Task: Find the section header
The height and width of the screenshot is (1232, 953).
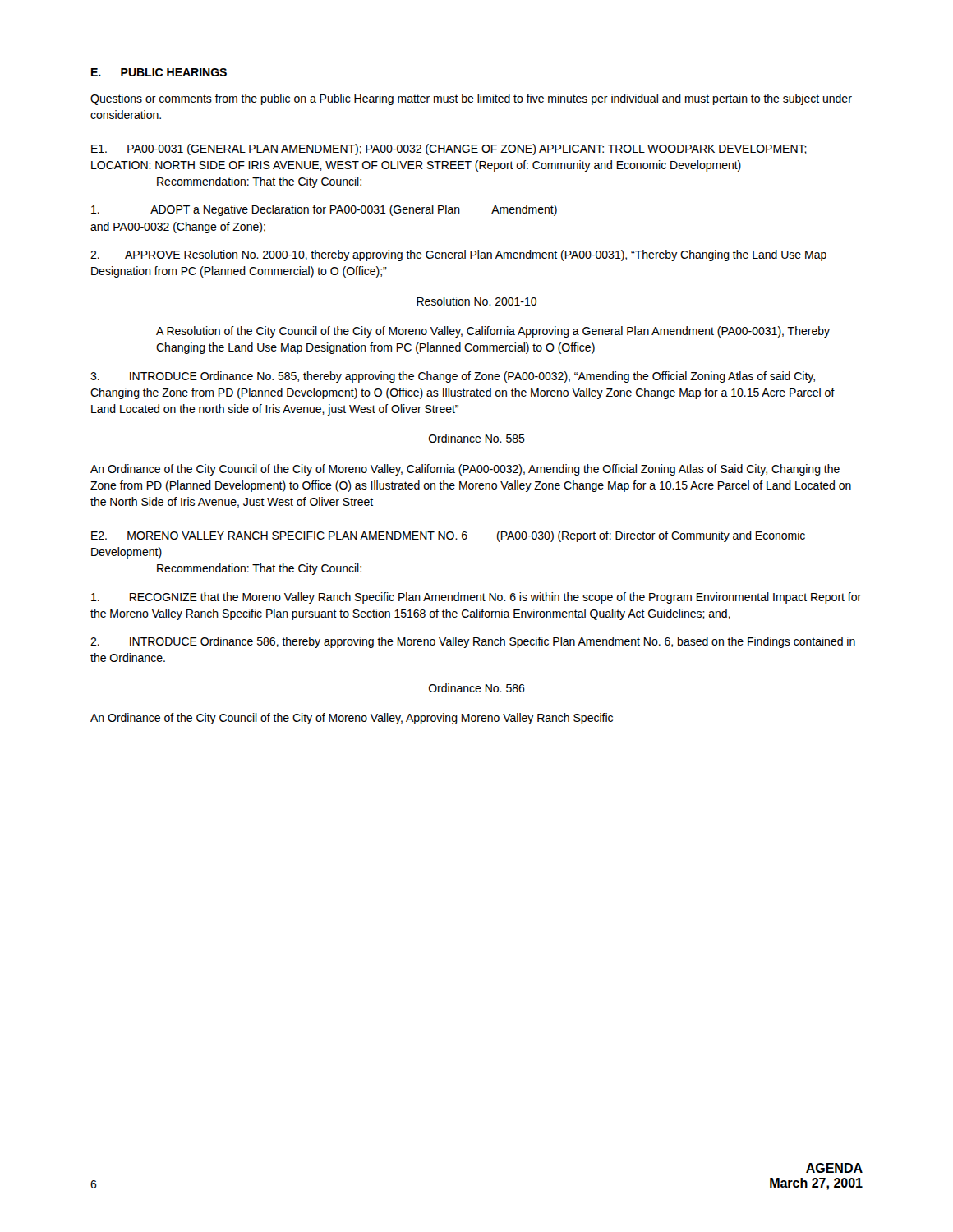Action: coord(159,72)
